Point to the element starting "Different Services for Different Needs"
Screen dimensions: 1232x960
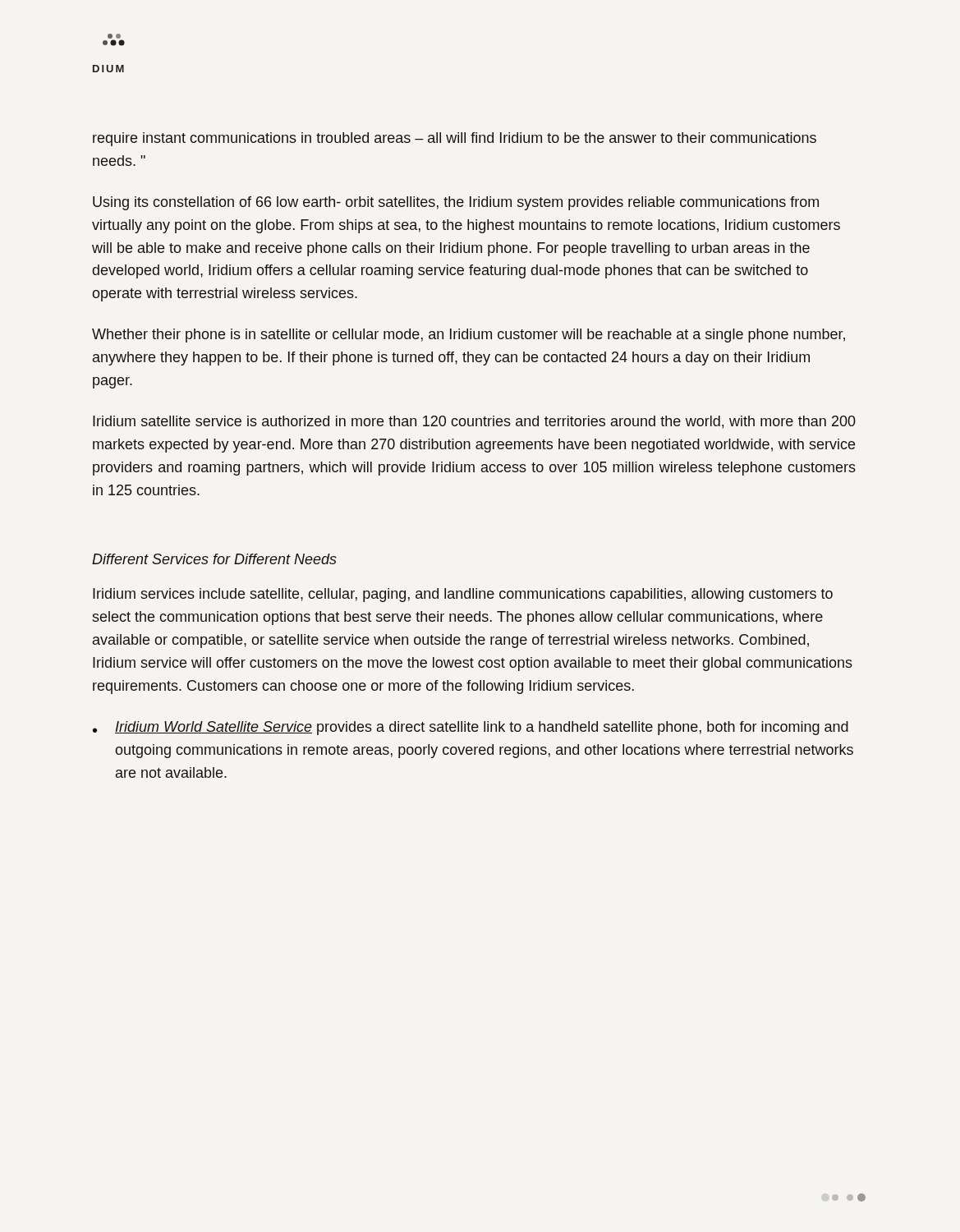click(214, 560)
